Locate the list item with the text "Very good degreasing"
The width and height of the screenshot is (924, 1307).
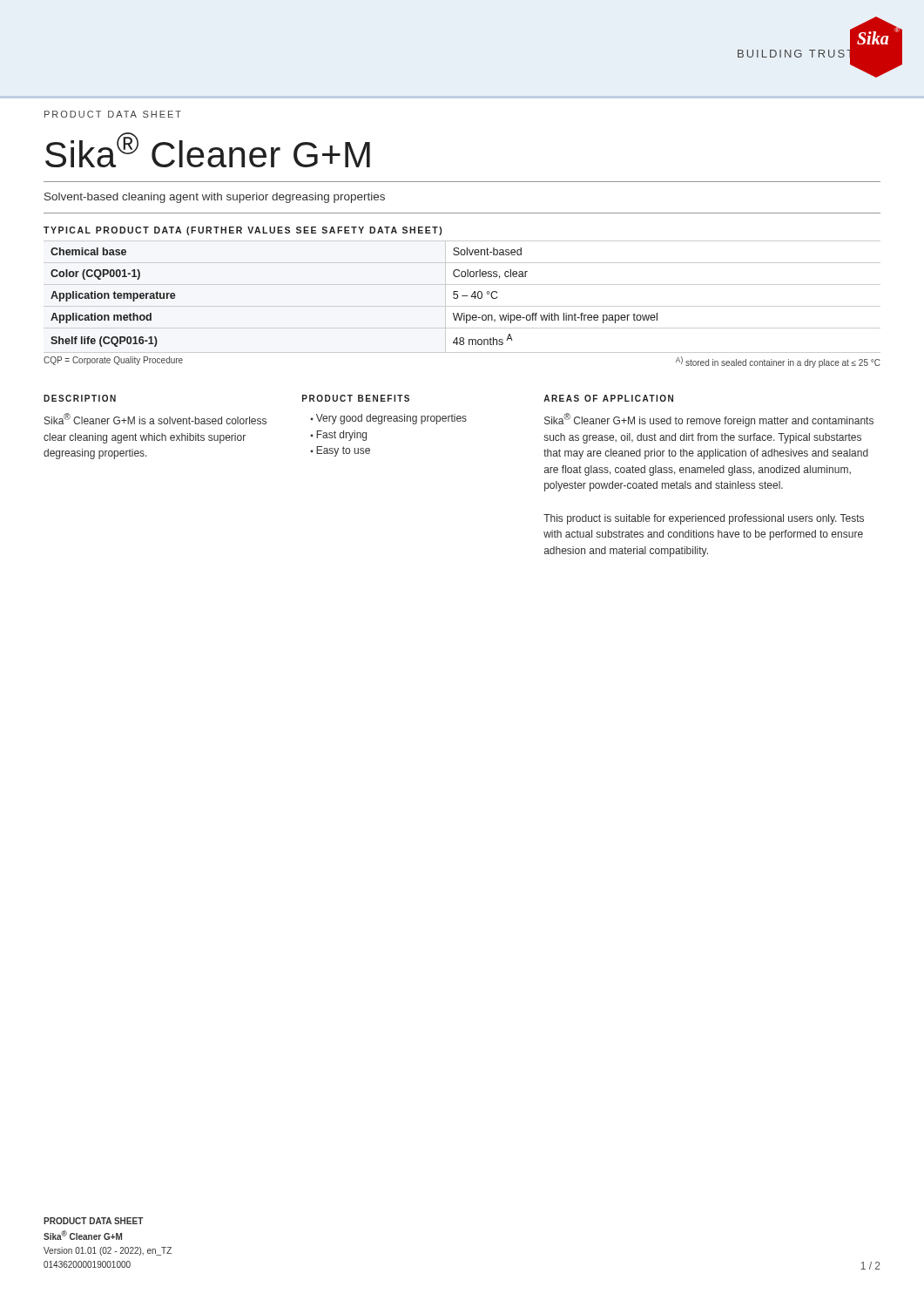point(391,418)
